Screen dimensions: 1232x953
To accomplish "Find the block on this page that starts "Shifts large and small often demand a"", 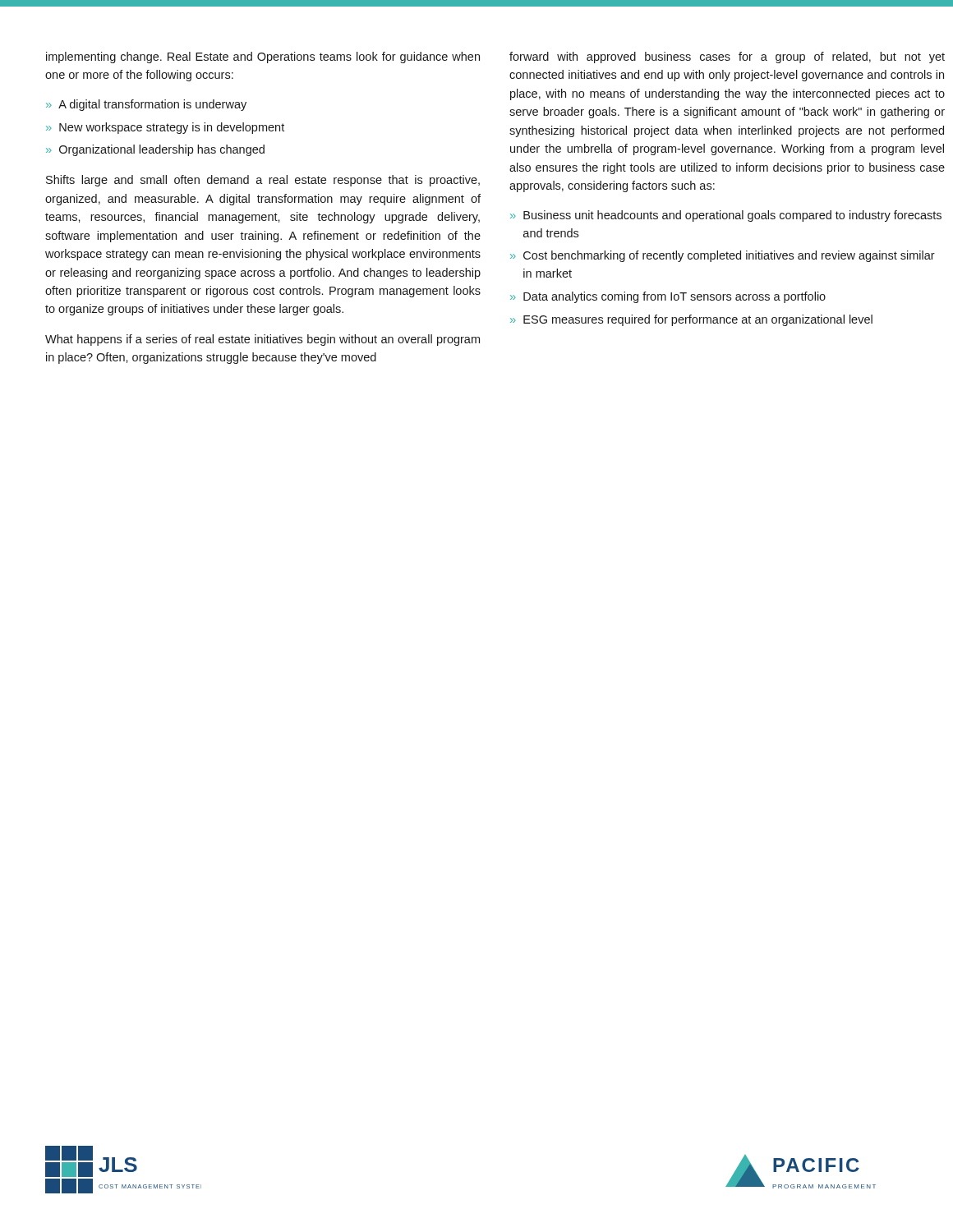I will click(263, 245).
